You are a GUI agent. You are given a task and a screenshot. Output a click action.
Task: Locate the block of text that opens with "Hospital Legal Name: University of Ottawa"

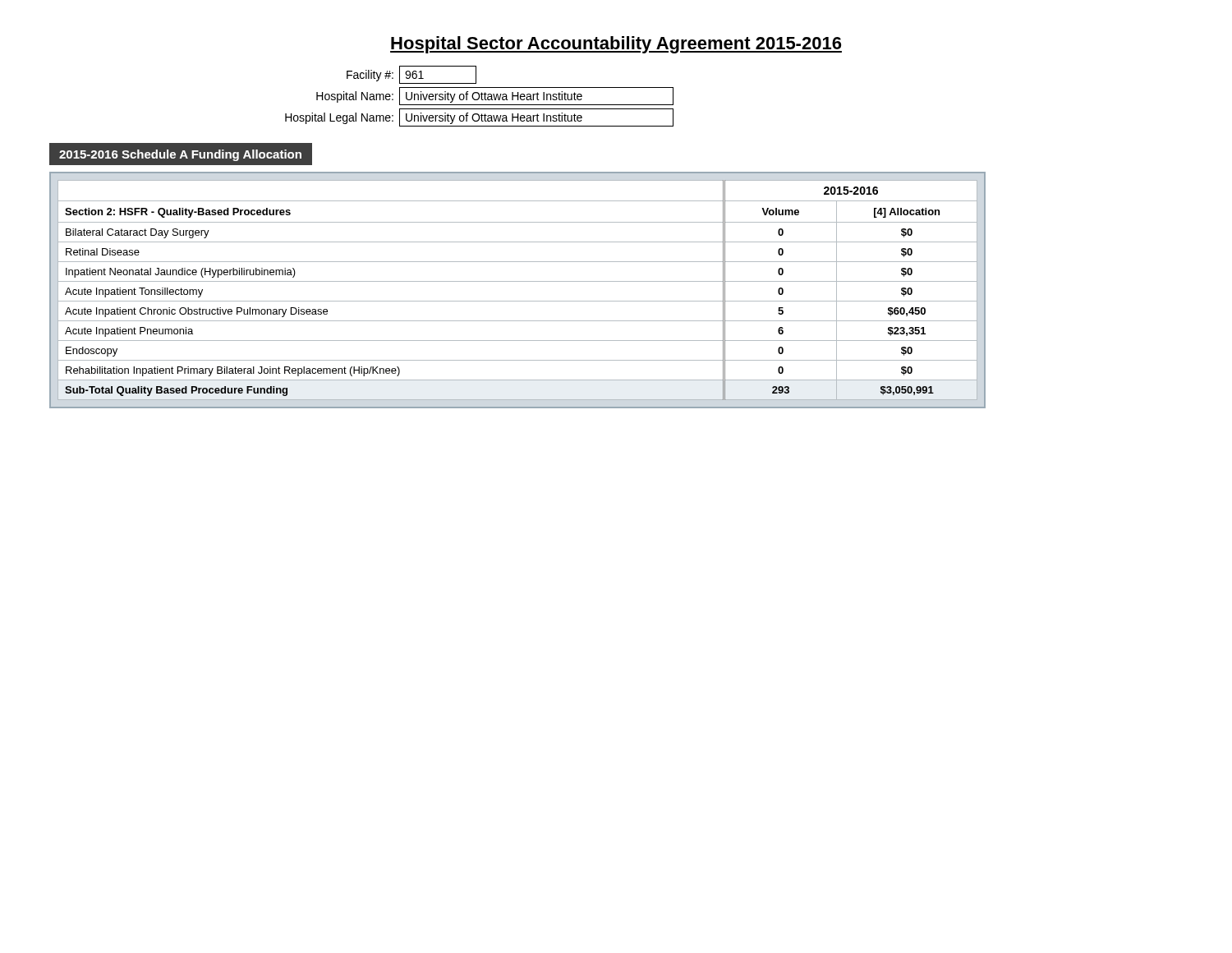[x=460, y=118]
